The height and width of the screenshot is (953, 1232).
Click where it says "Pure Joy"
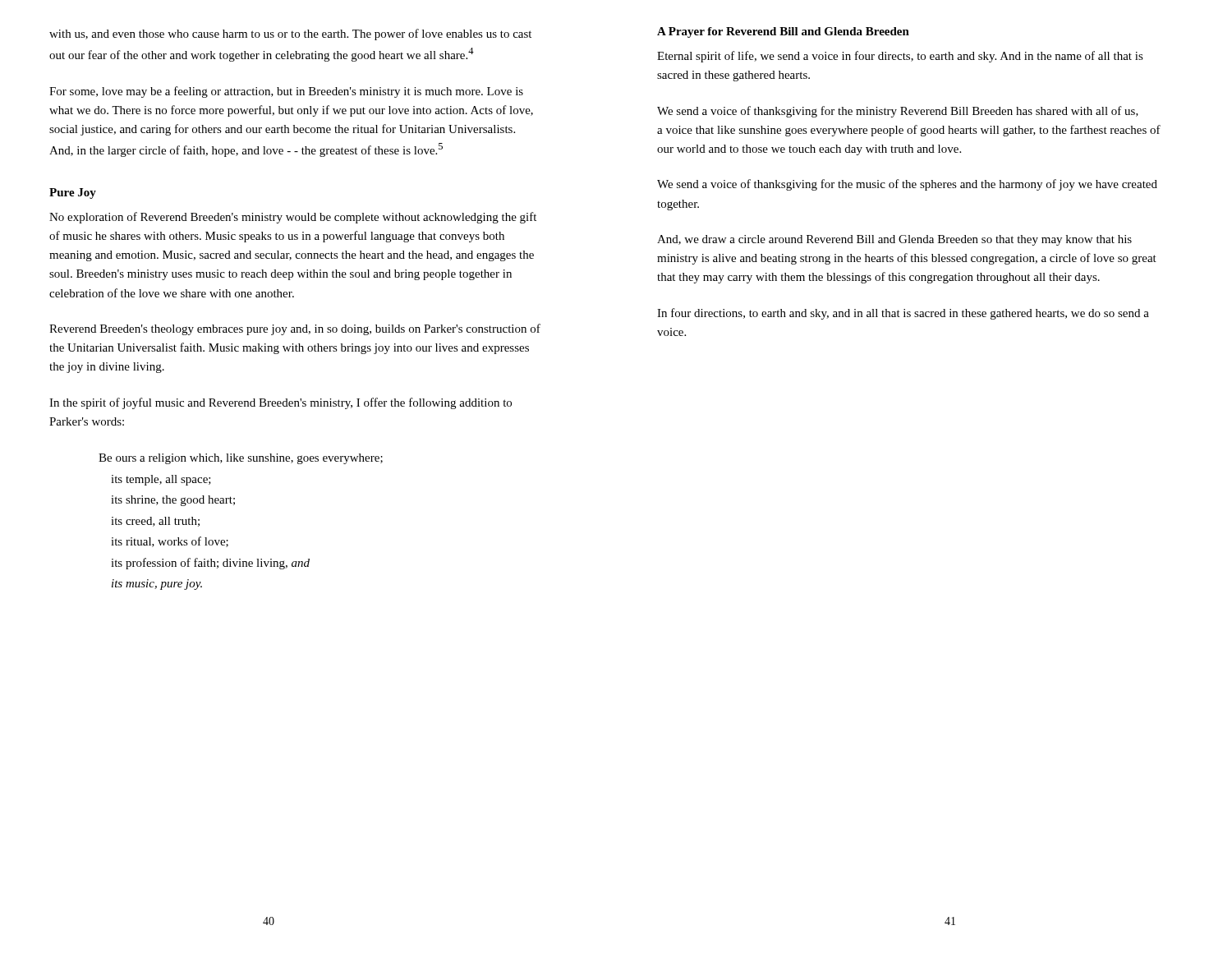[x=73, y=192]
